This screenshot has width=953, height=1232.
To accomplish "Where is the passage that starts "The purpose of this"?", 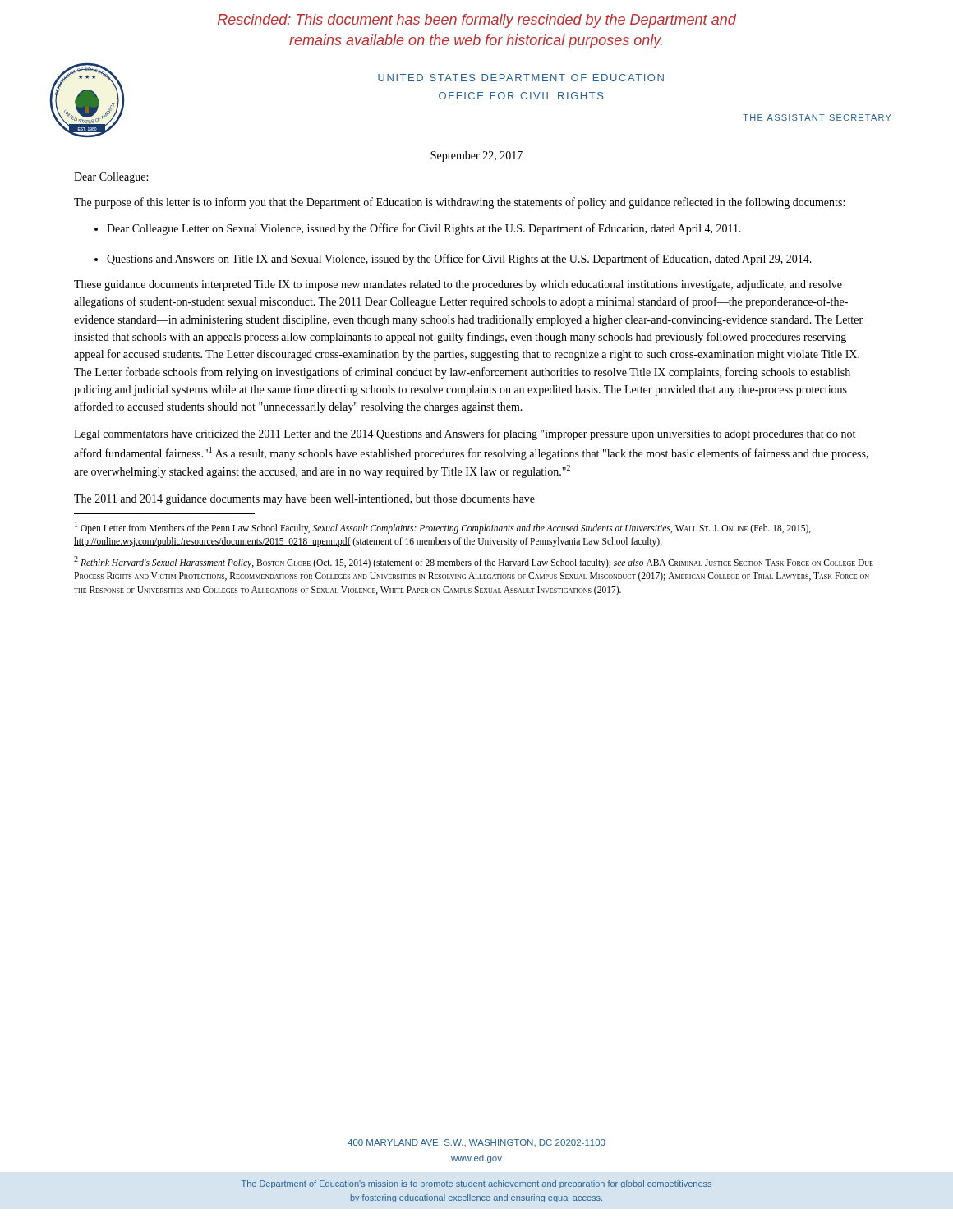I will pos(460,203).
